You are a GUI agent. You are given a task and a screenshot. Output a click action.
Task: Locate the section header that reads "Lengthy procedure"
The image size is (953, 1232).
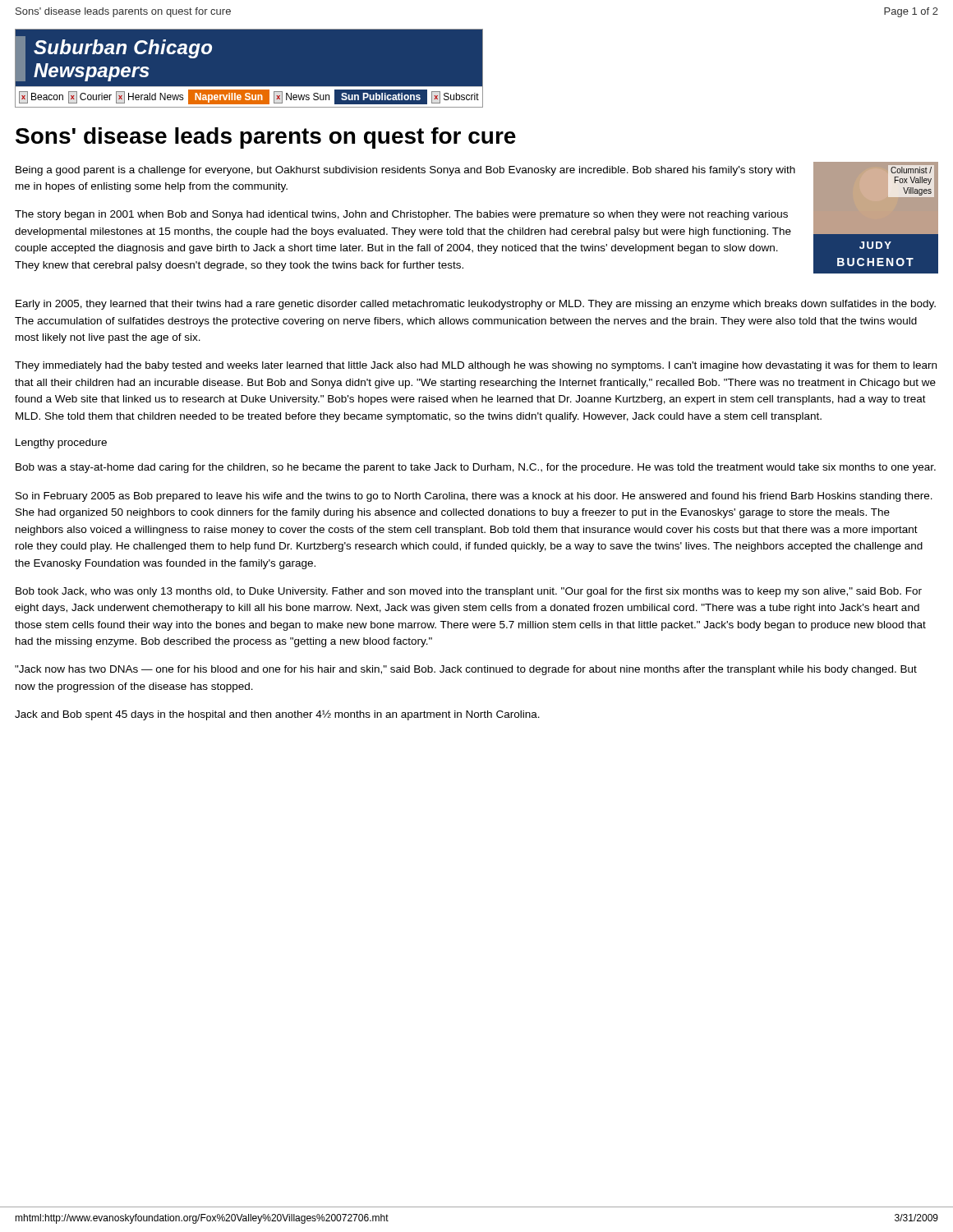coord(61,442)
